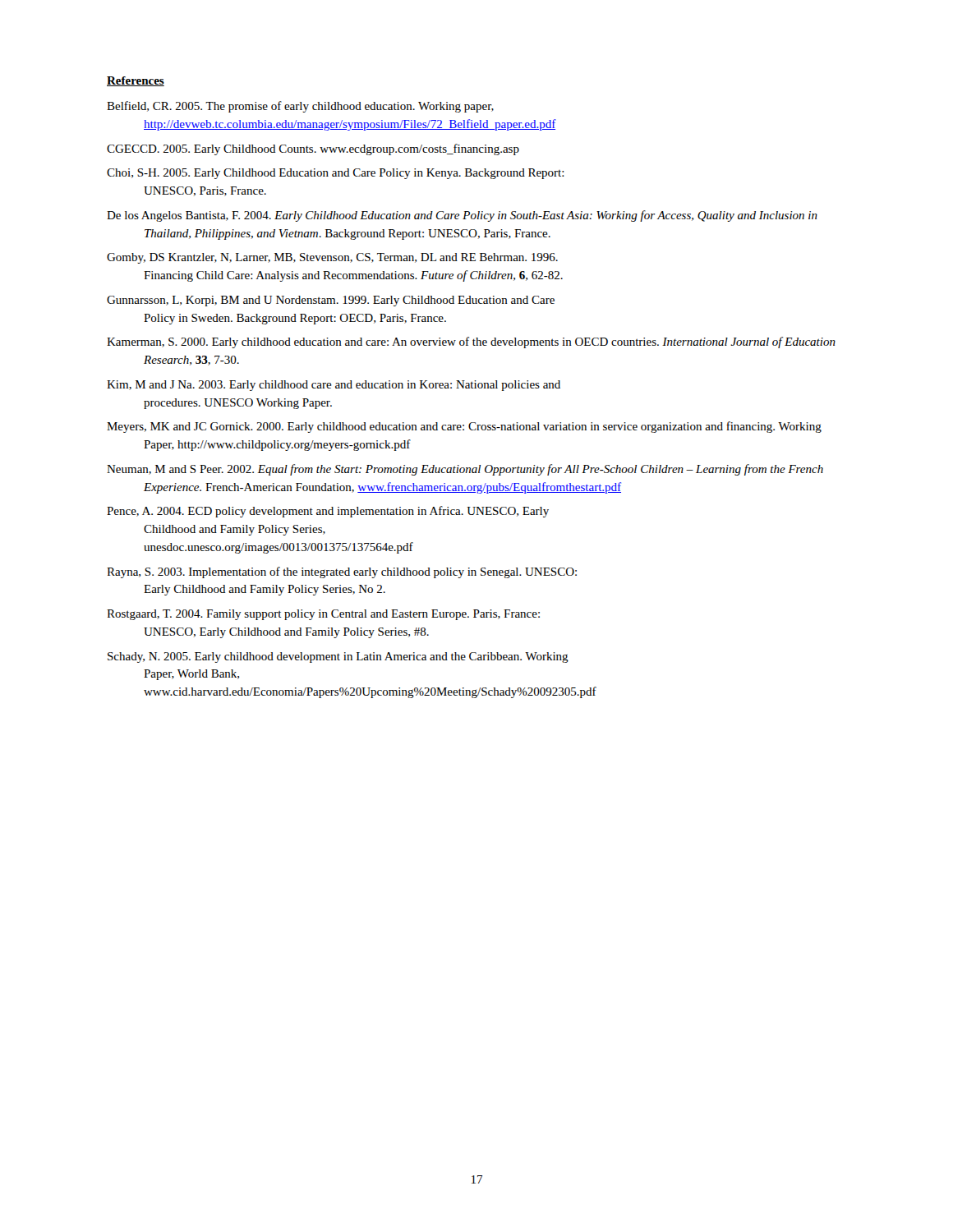Point to the text starting "Choi, S-H. 2005."
The image size is (953, 1232).
coord(336,183)
